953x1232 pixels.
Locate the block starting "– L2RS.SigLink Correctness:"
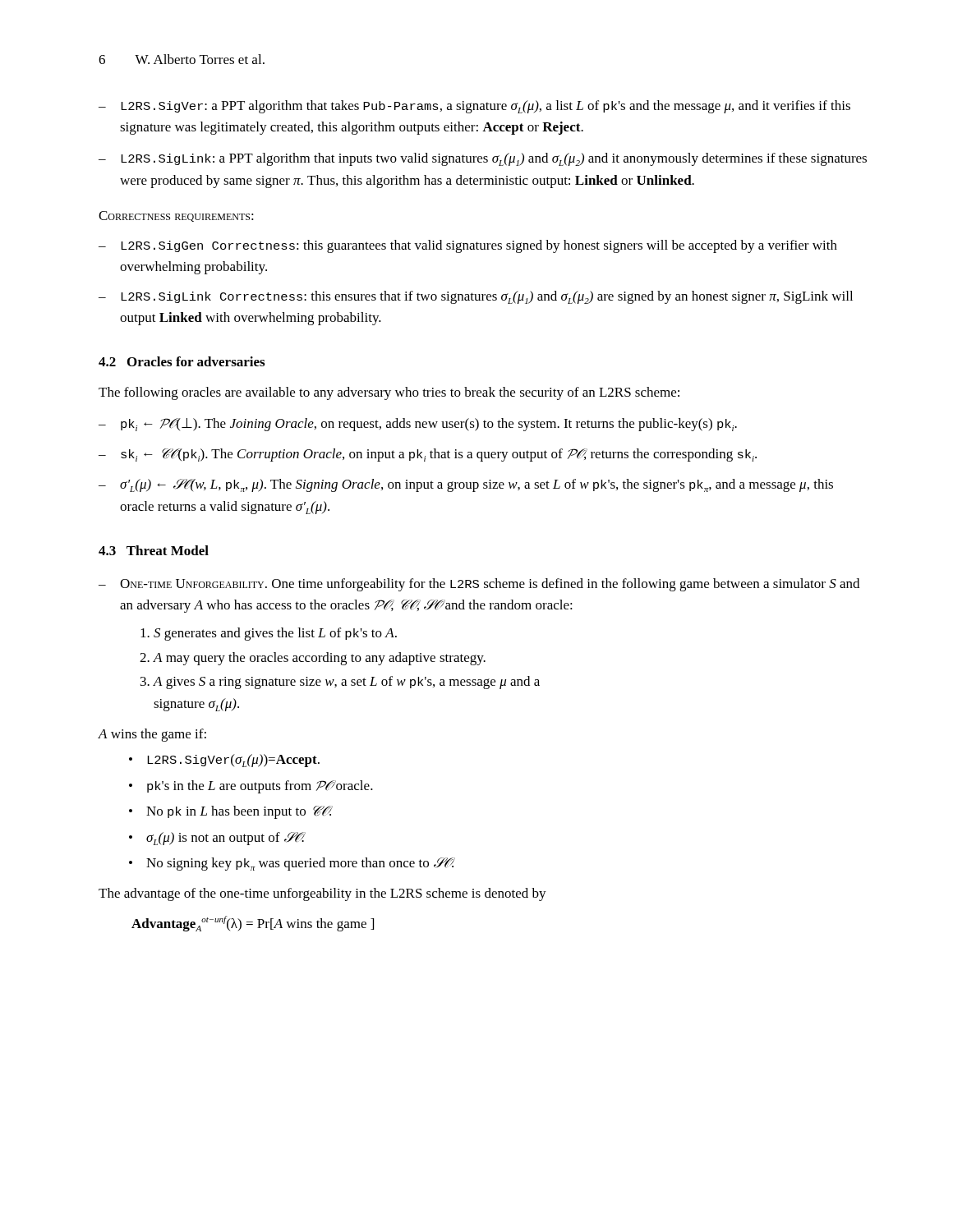pos(485,307)
